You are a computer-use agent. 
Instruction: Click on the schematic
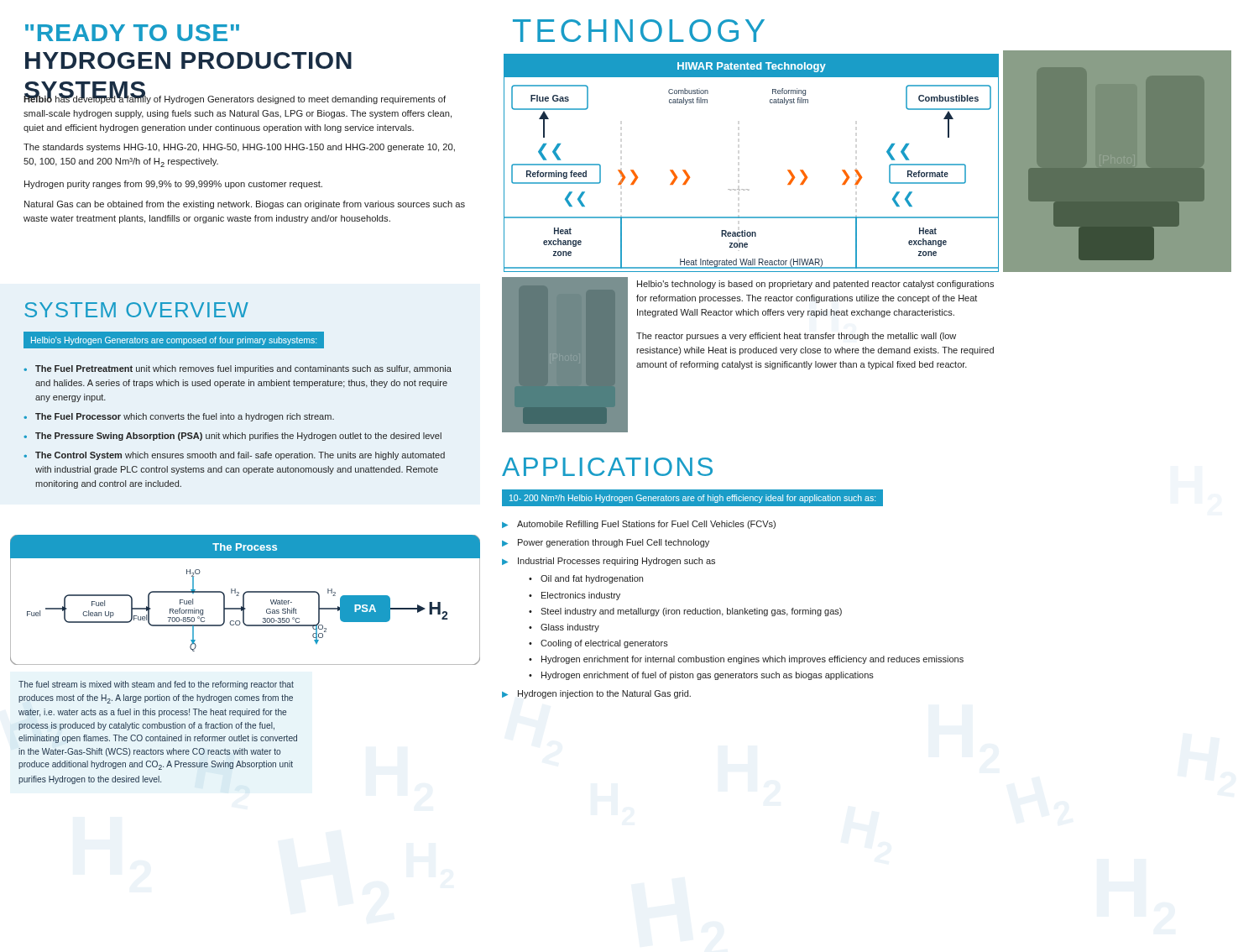pos(751,163)
